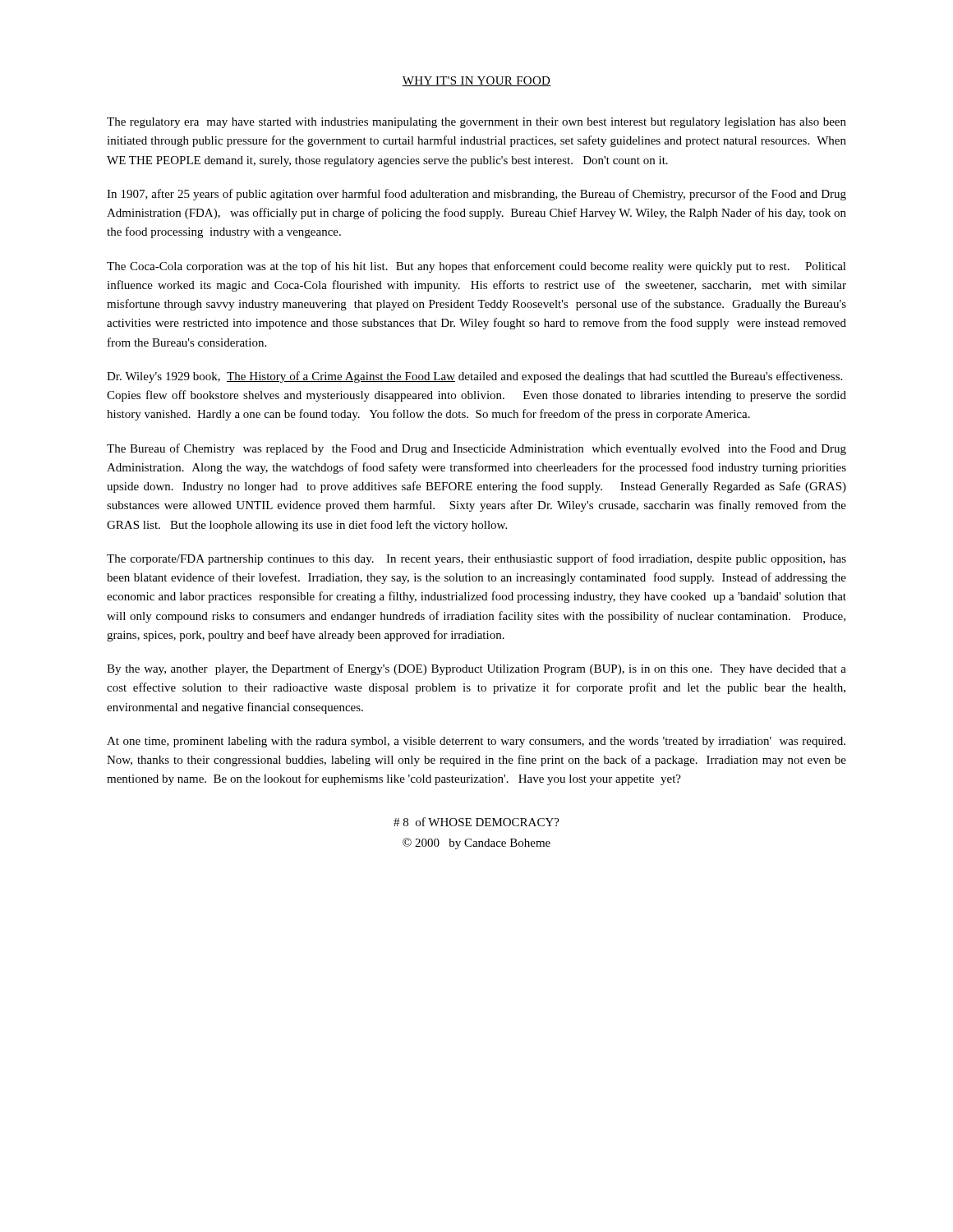Click the passage that begins "The Bureau of Chemistry was replaced"
The height and width of the screenshot is (1232, 953).
click(476, 486)
